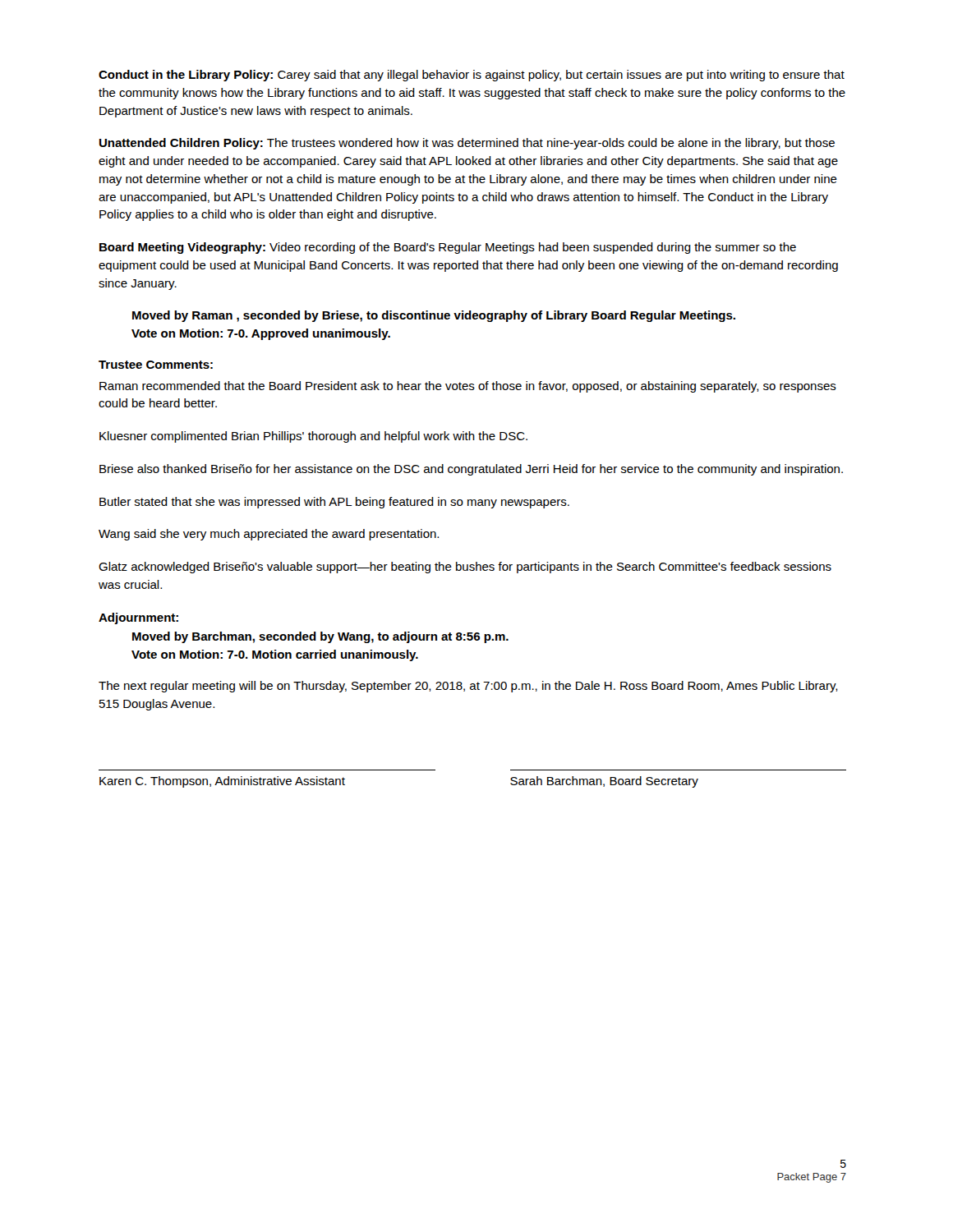
Task: Navigate to the text starting "Board Meeting Videography: Video"
Action: (x=468, y=265)
